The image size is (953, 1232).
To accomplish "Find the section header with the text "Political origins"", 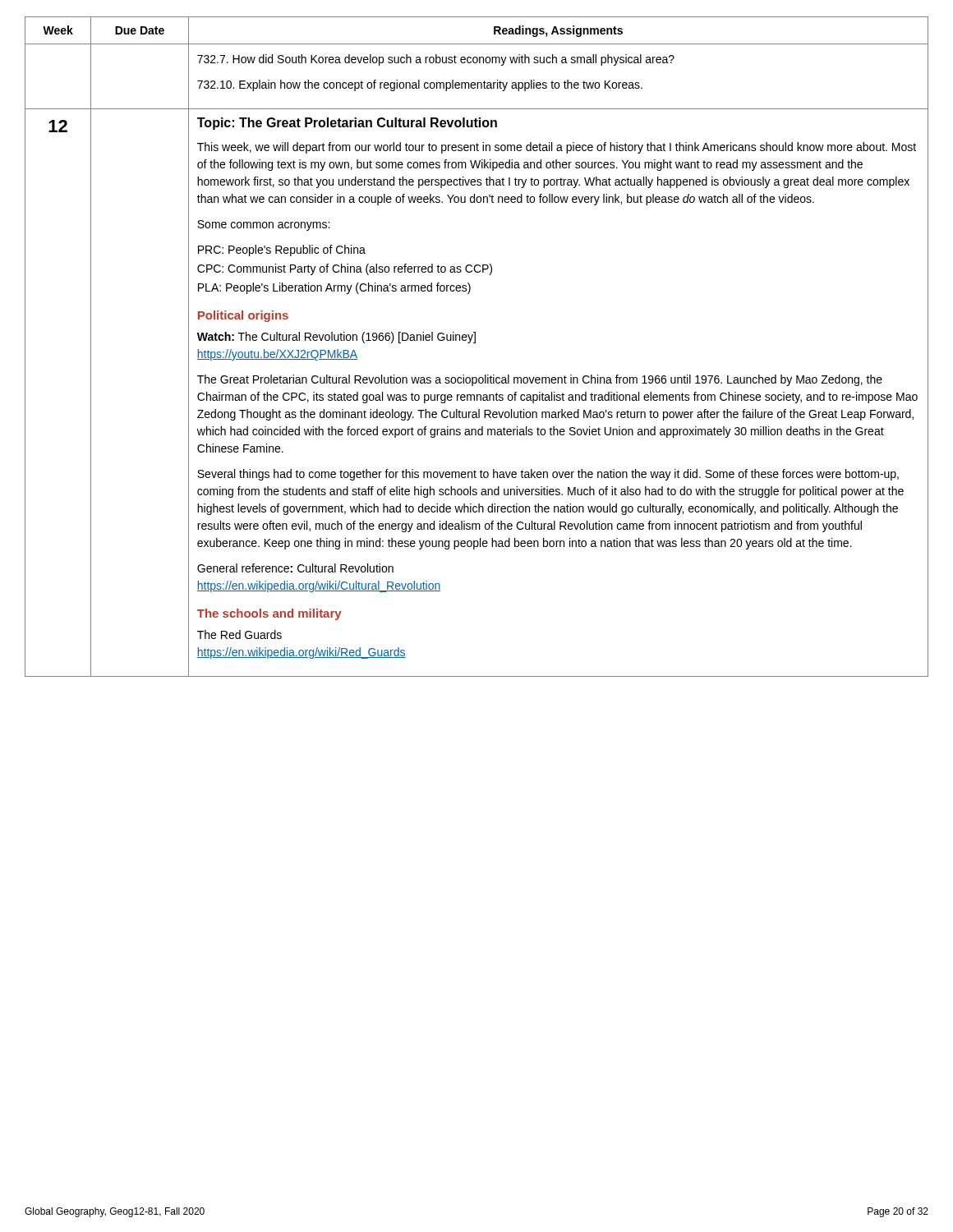I will point(243,315).
